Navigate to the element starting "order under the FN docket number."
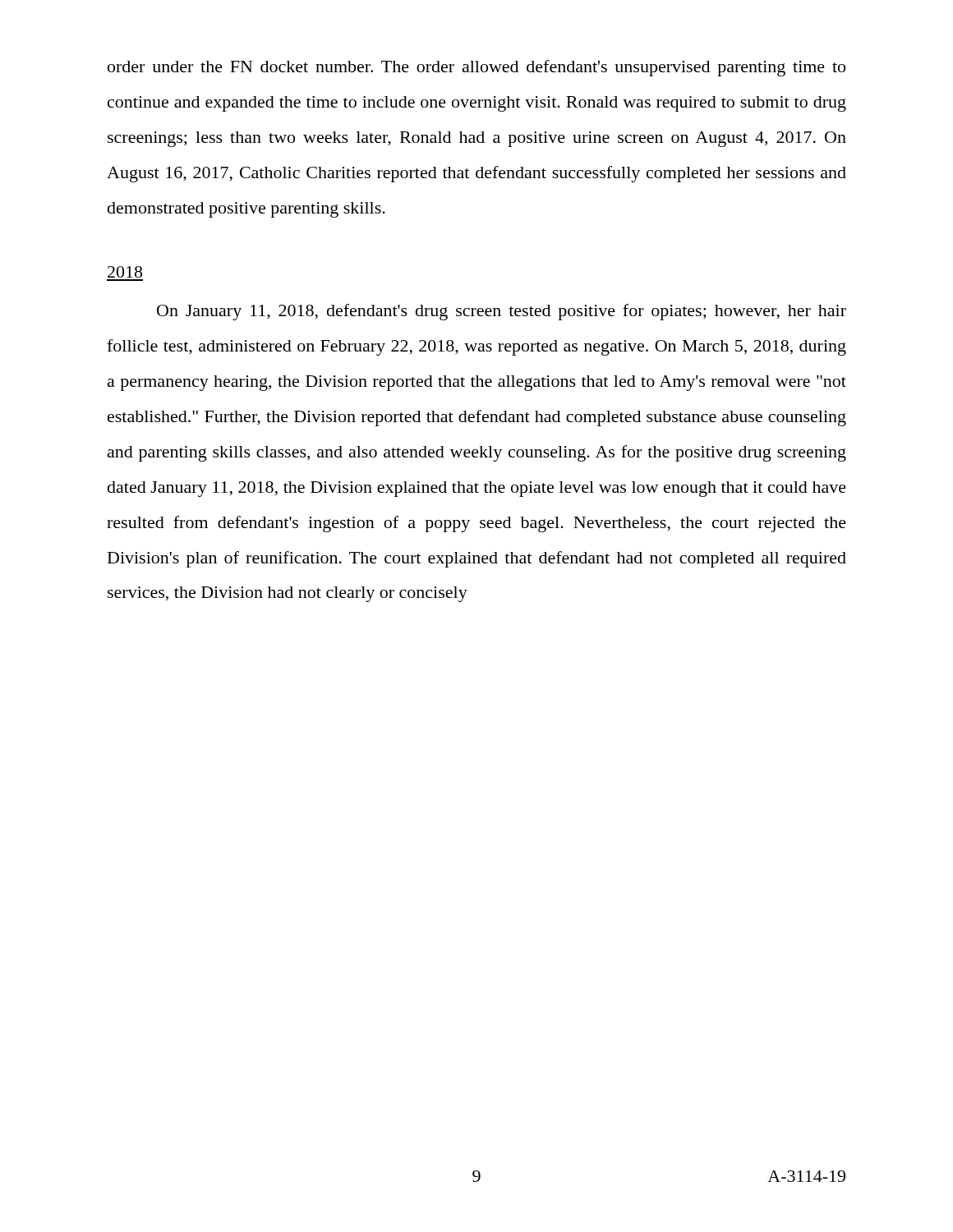953x1232 pixels. click(x=476, y=137)
